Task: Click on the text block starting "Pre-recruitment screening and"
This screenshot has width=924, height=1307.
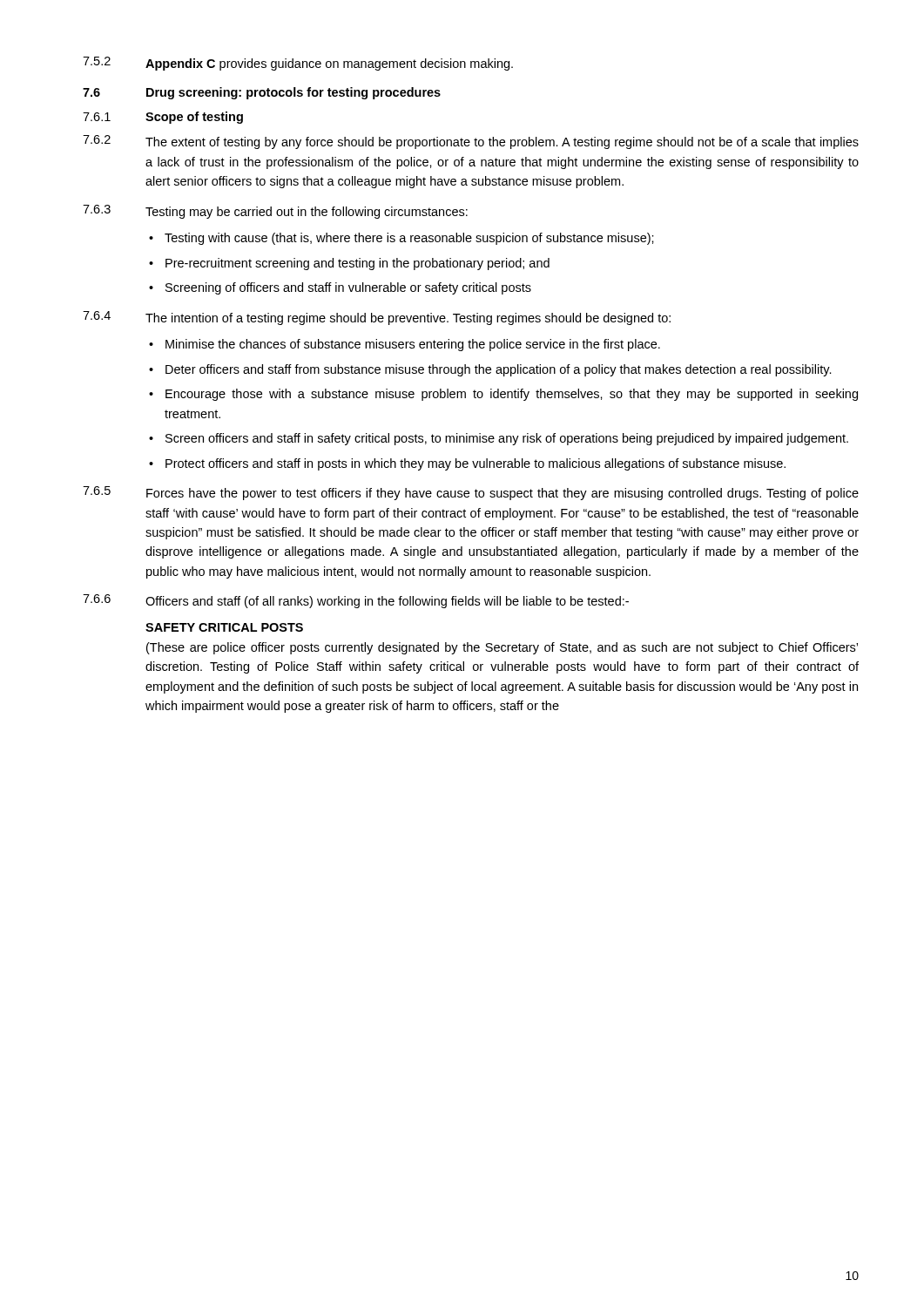Action: point(357,263)
